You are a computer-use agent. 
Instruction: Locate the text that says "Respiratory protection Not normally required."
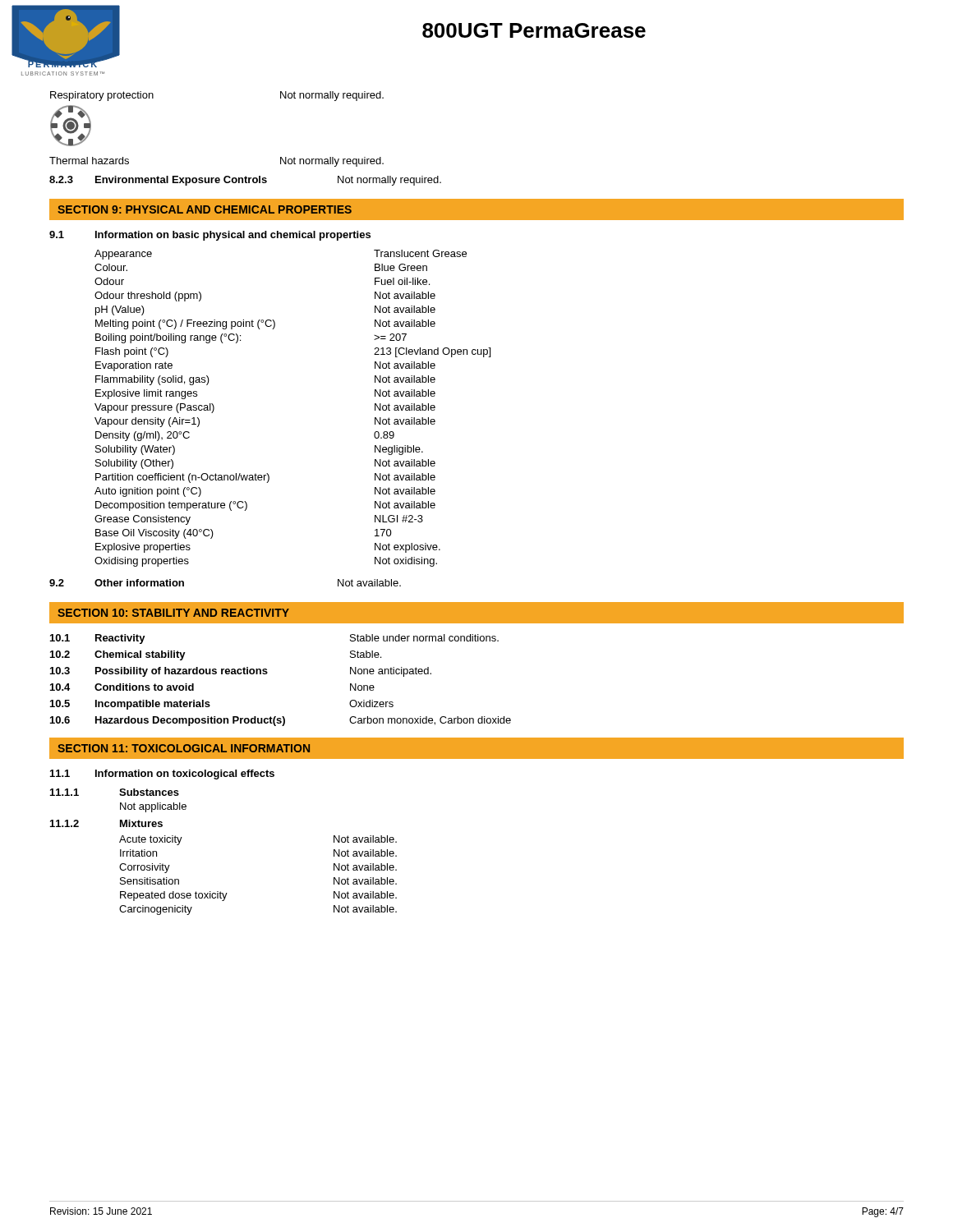[100, 96]
